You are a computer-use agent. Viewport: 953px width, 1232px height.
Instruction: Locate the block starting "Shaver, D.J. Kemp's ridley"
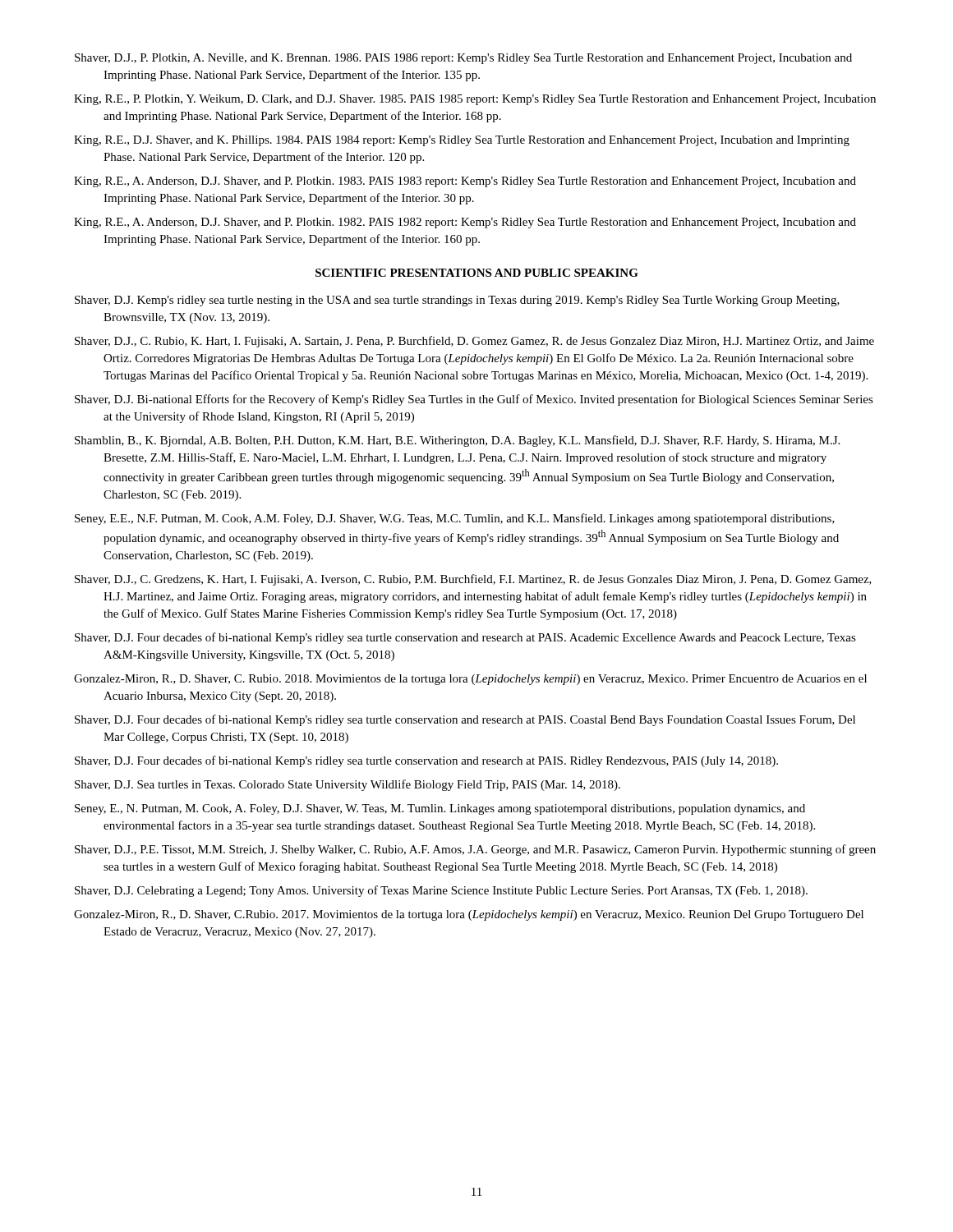click(x=457, y=308)
